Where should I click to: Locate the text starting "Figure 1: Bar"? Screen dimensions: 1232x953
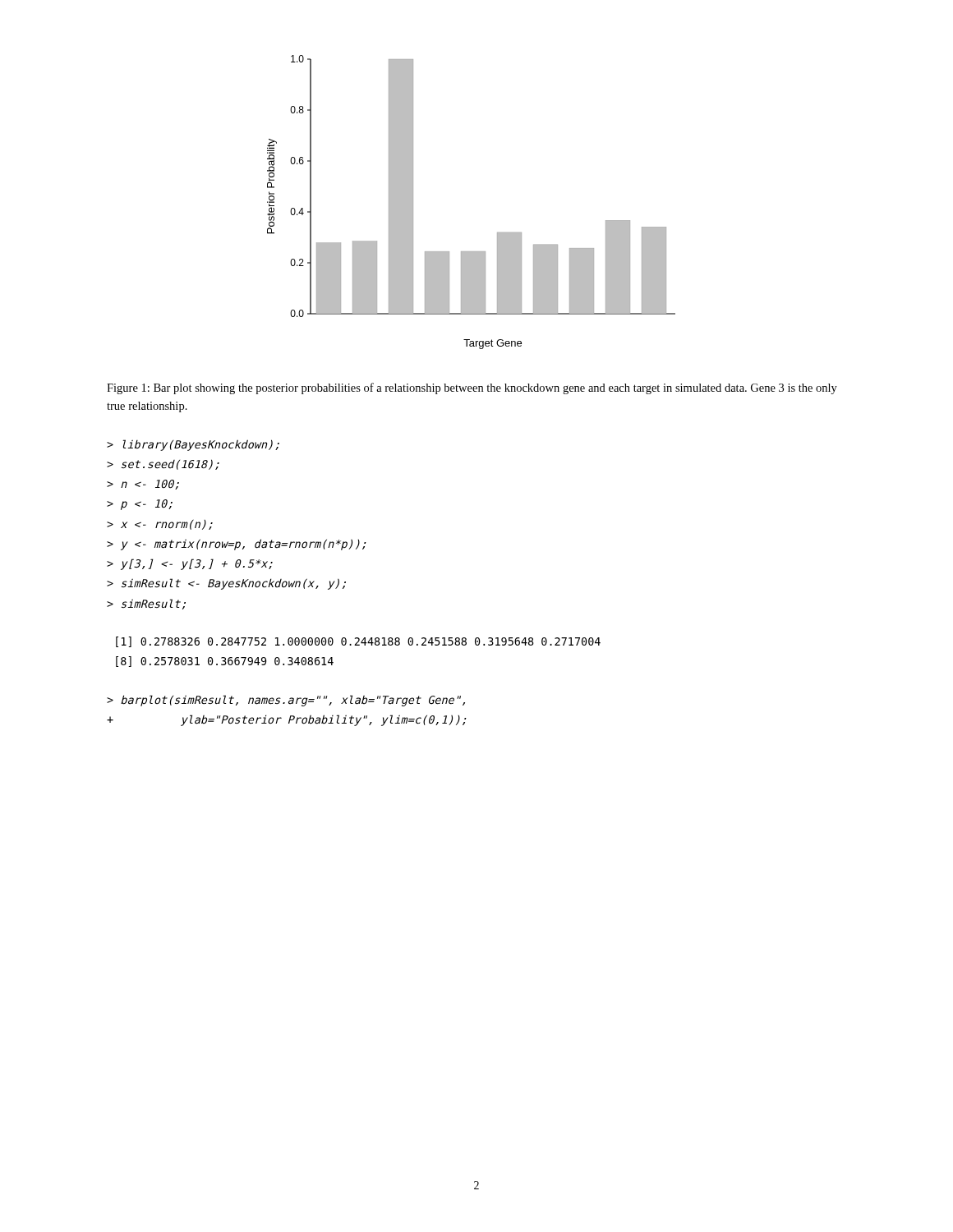click(472, 397)
